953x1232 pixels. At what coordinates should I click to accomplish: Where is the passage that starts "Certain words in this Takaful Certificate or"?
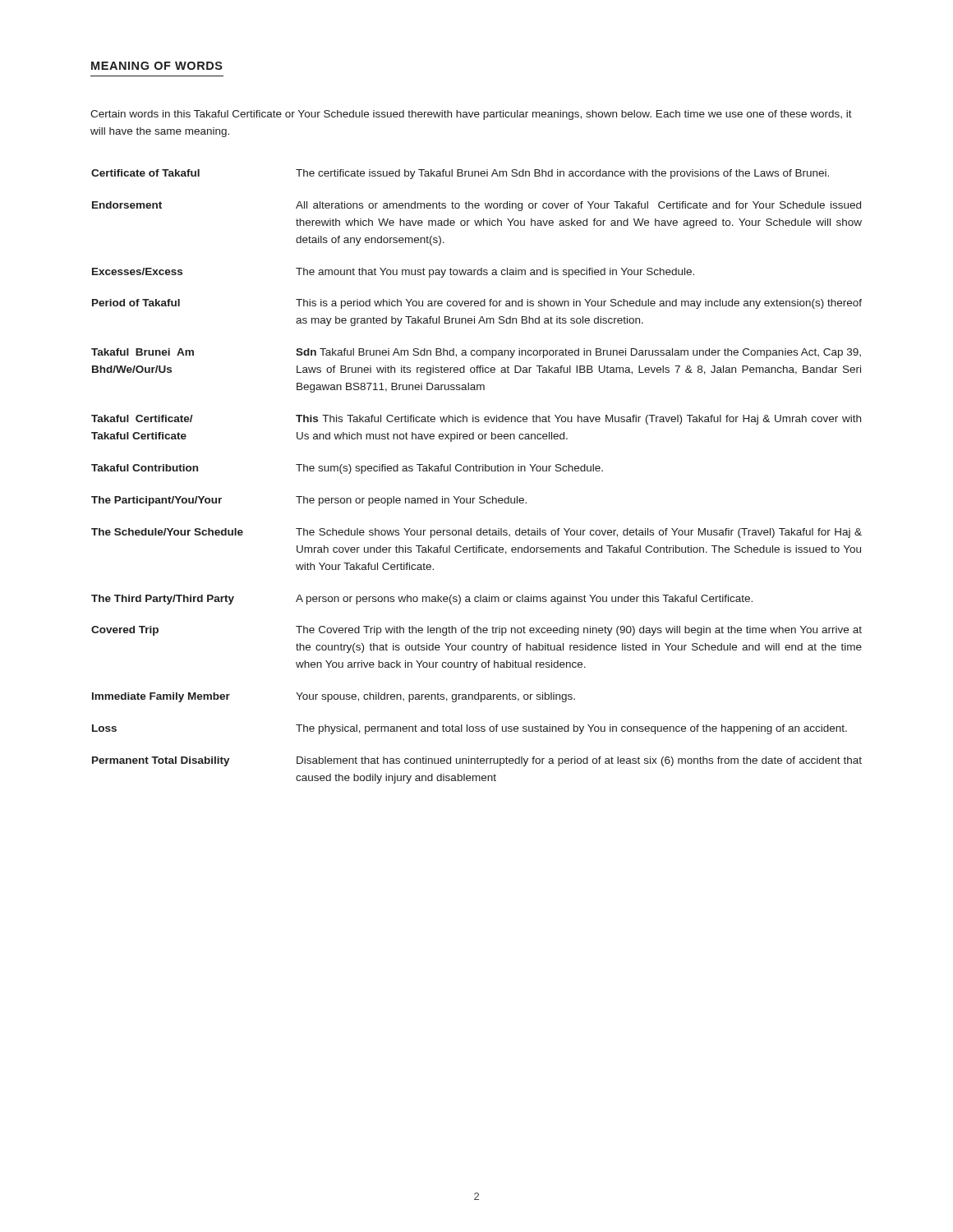471,122
